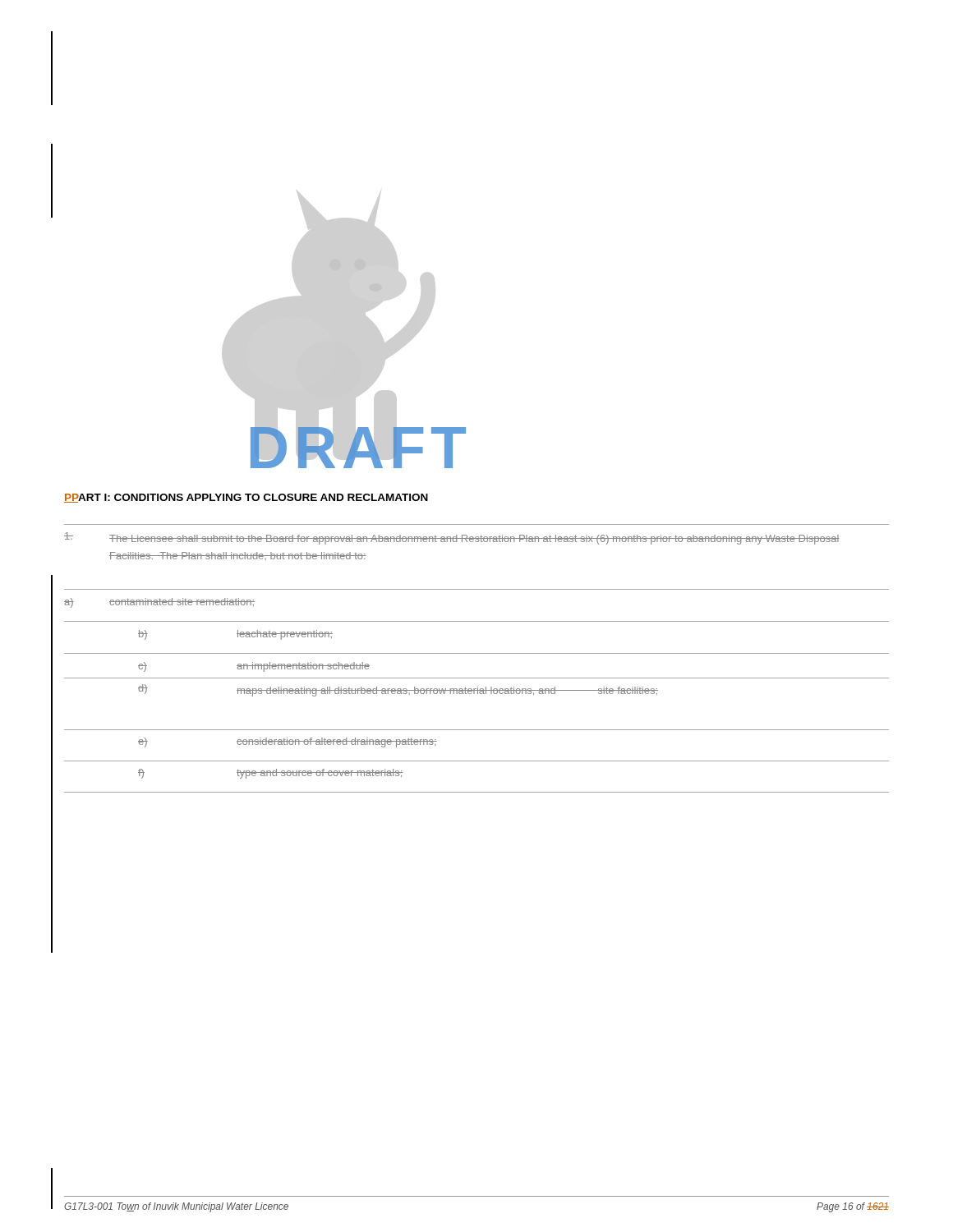Image resolution: width=953 pixels, height=1232 pixels.
Task: Click on the list item that reads "a) contaminated site remediation;"
Action: click(159, 602)
